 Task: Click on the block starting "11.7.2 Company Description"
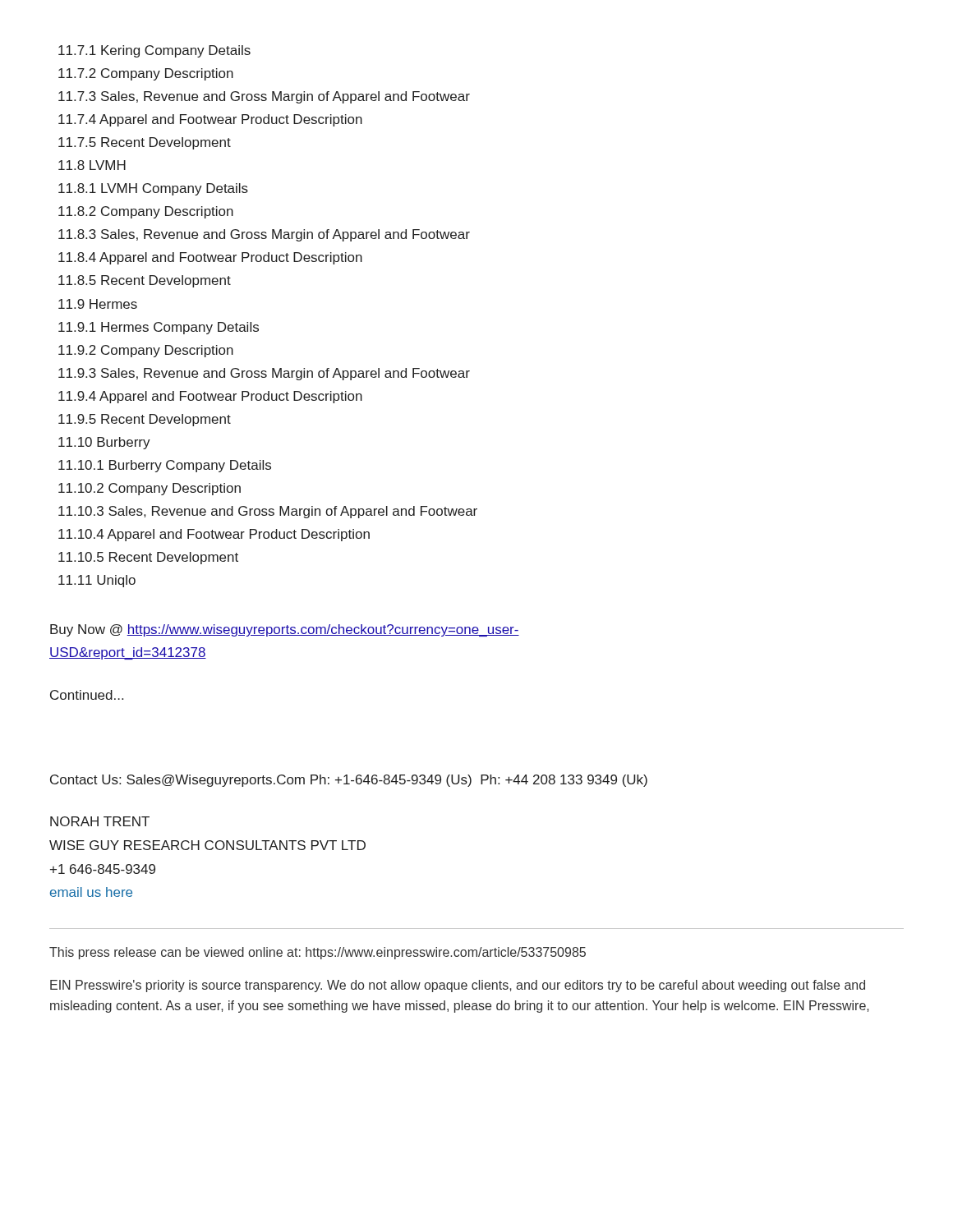(146, 74)
